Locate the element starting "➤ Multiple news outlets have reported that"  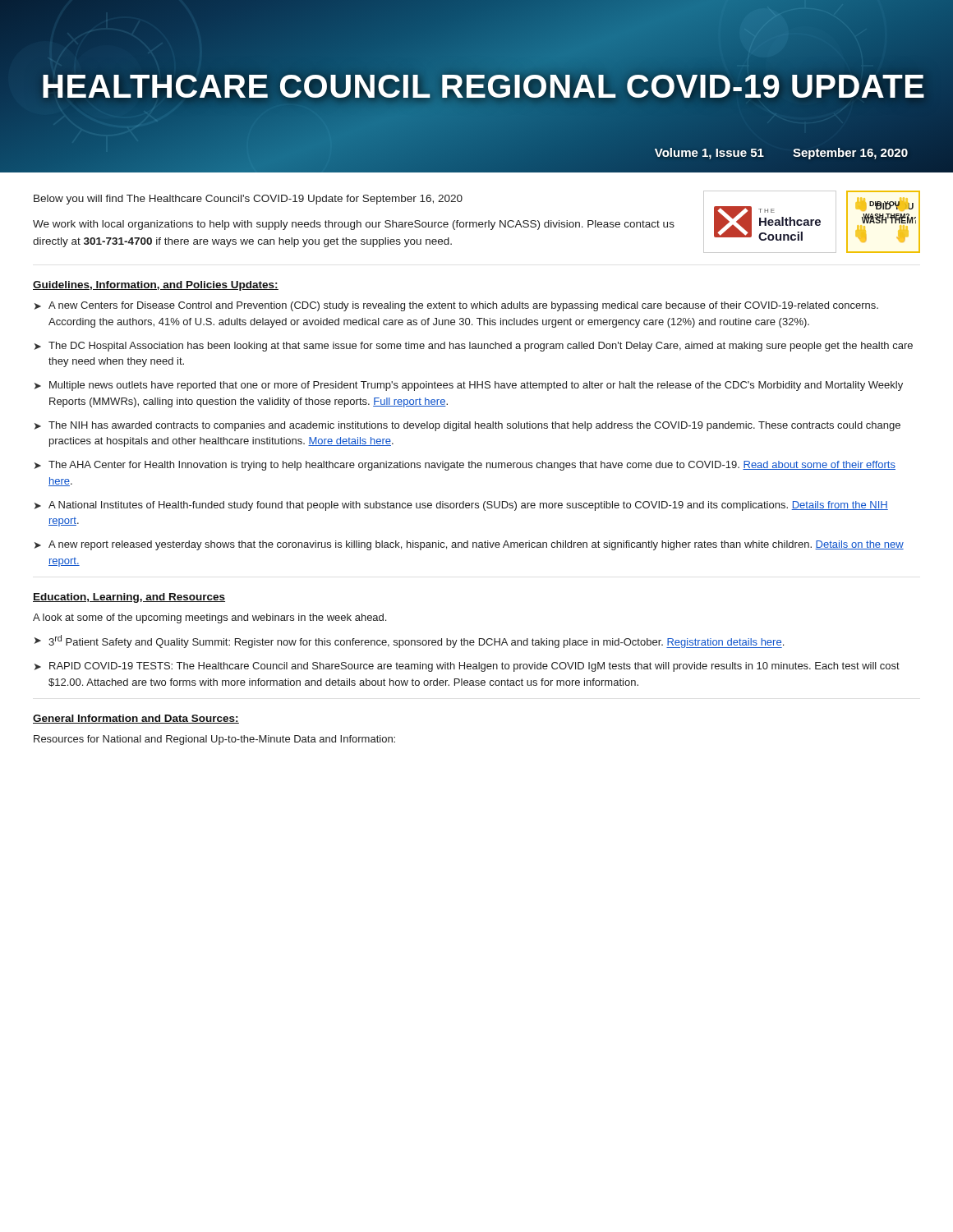(476, 393)
